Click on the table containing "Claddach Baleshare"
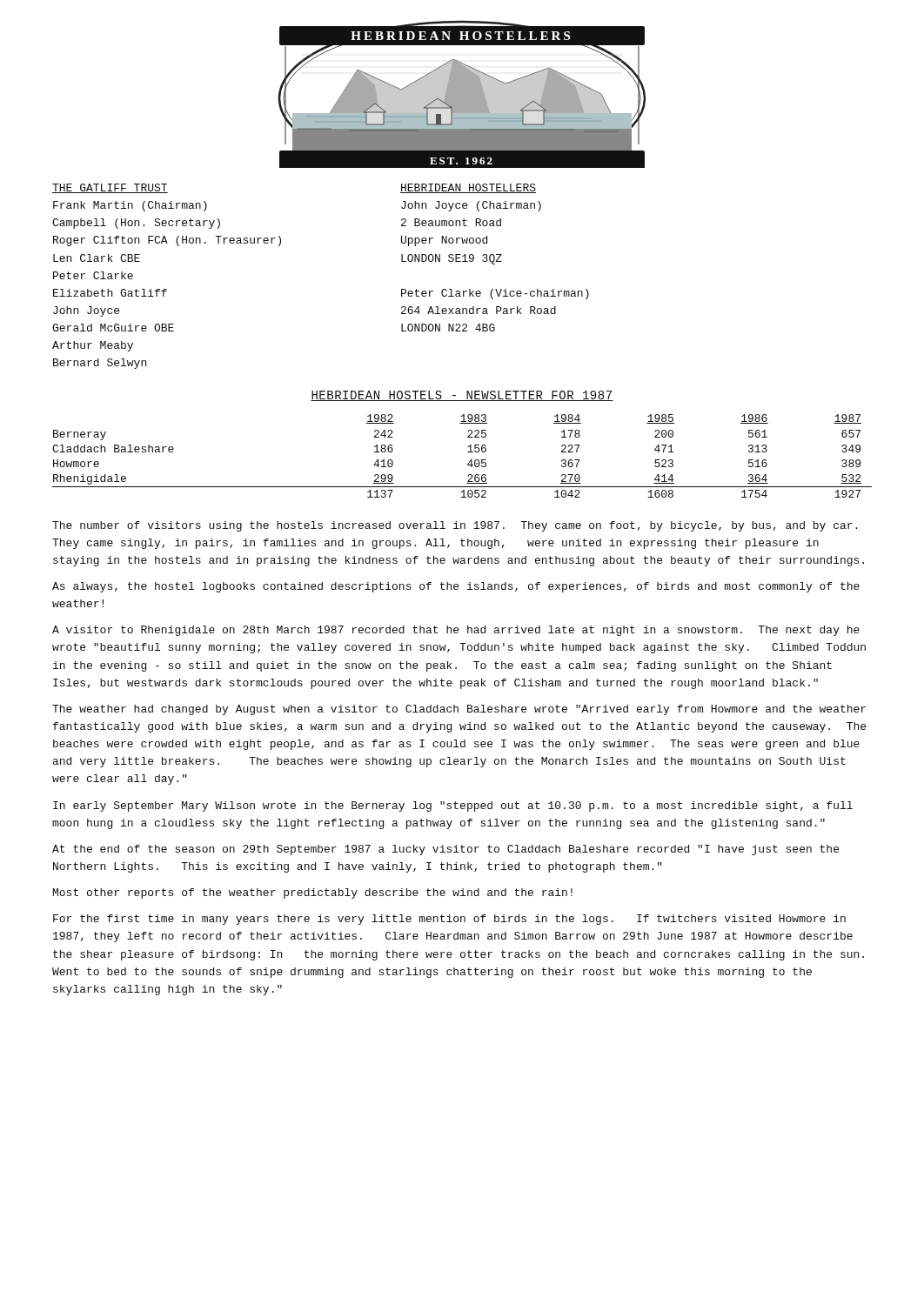924x1305 pixels. point(462,456)
